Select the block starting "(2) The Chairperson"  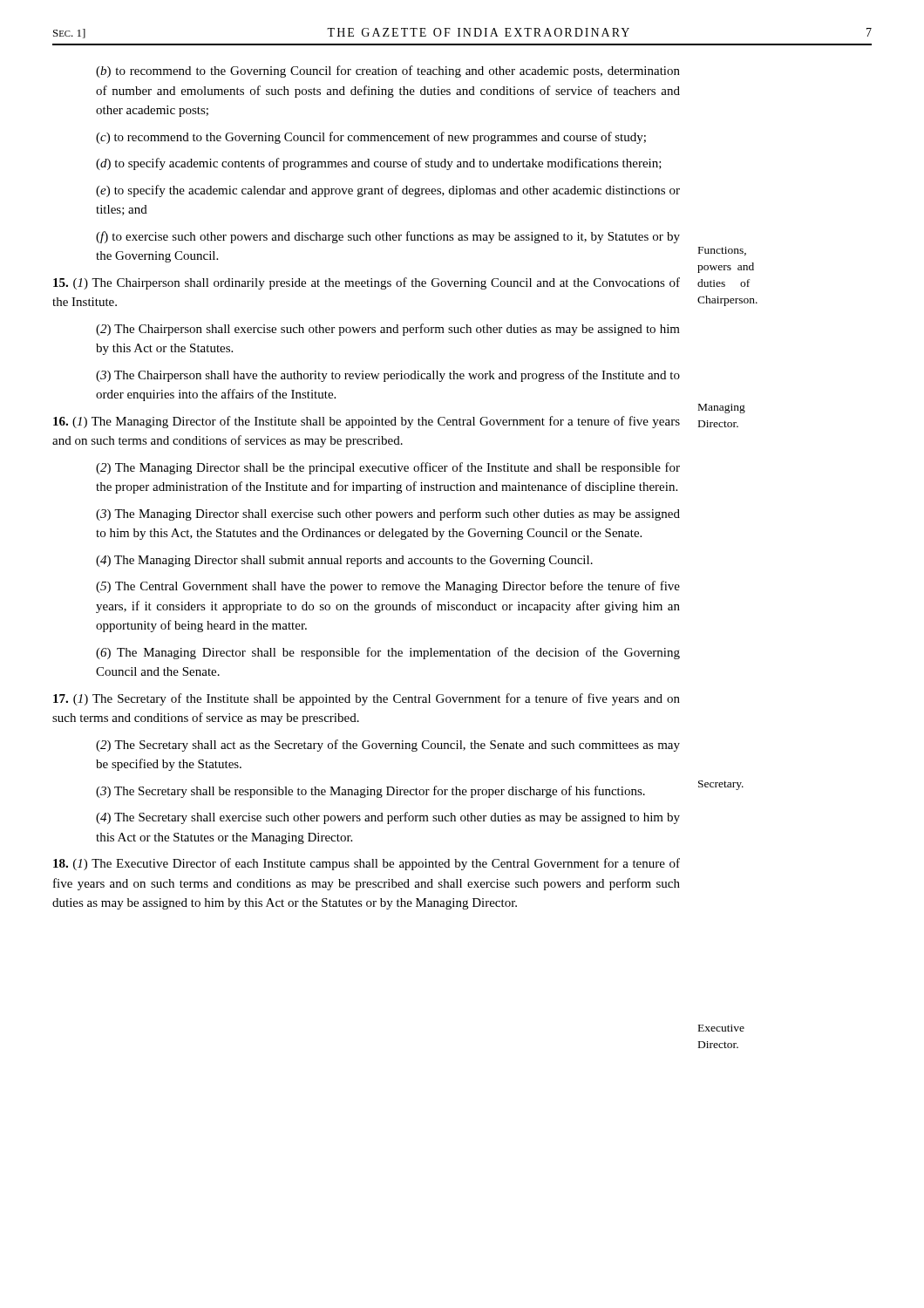coord(388,338)
